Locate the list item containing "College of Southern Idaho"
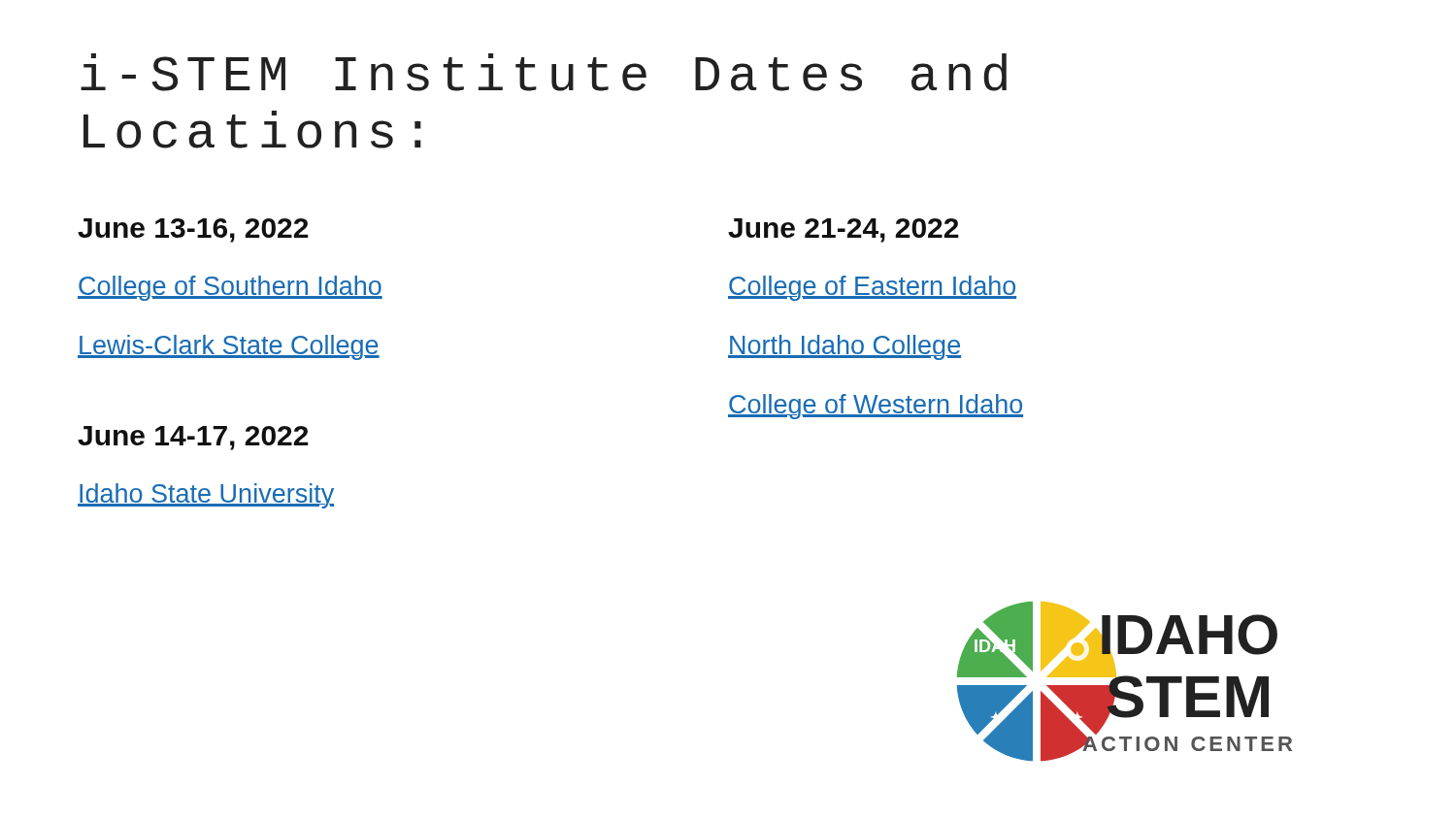Viewport: 1456px width, 819px height. pos(230,286)
